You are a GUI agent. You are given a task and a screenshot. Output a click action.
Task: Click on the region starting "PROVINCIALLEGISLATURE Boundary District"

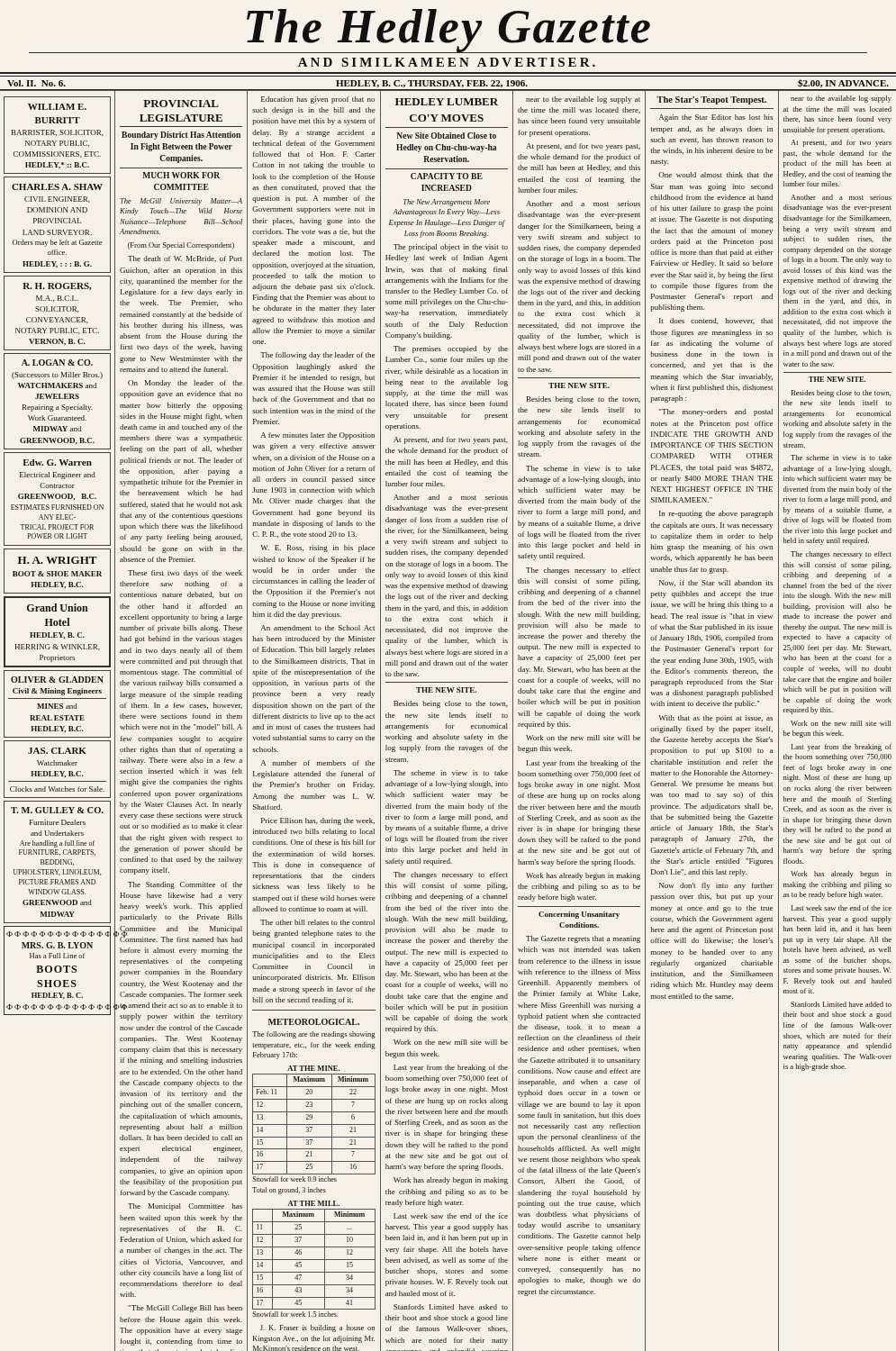[x=181, y=724]
